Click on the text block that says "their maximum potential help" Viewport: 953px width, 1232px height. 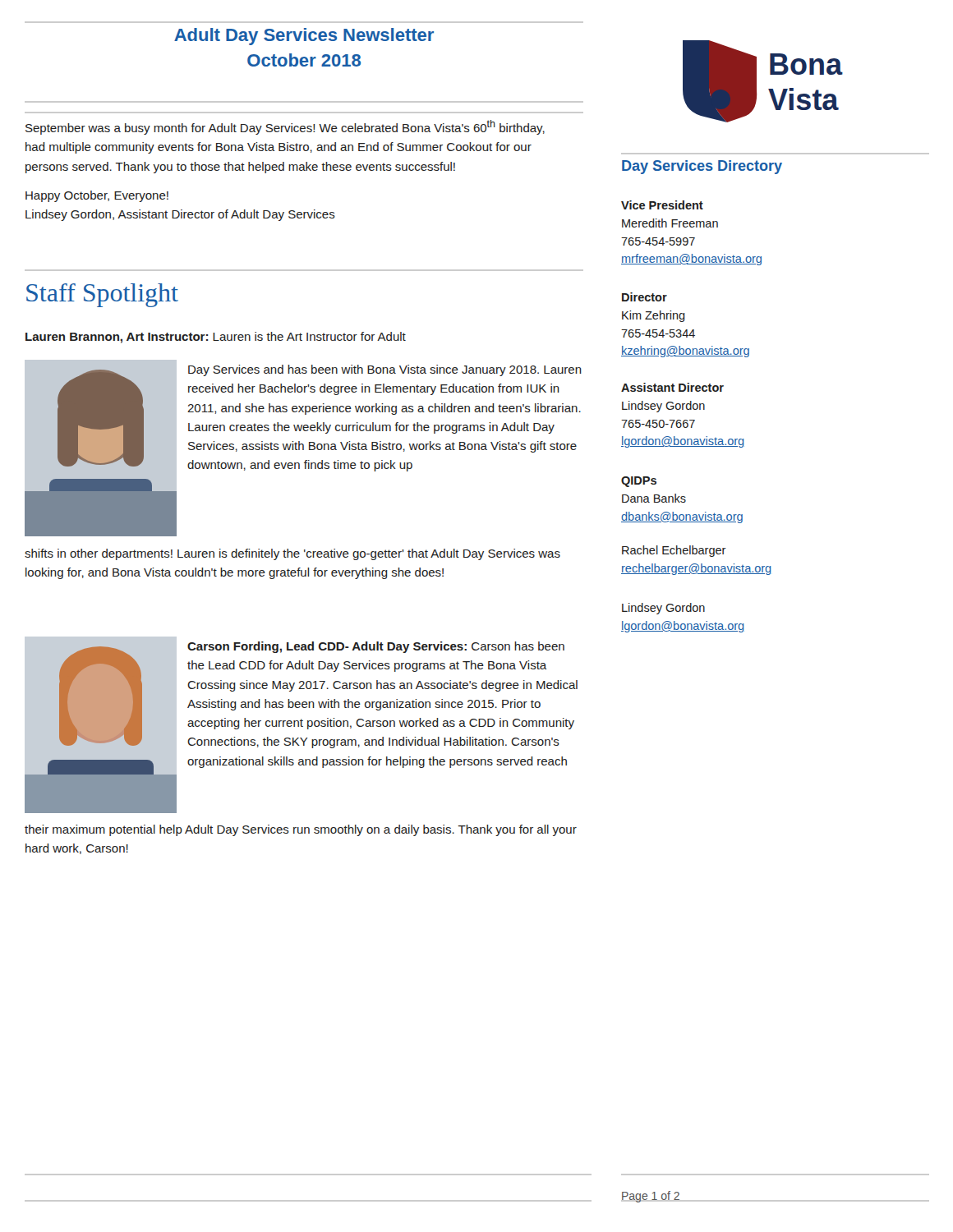301,839
